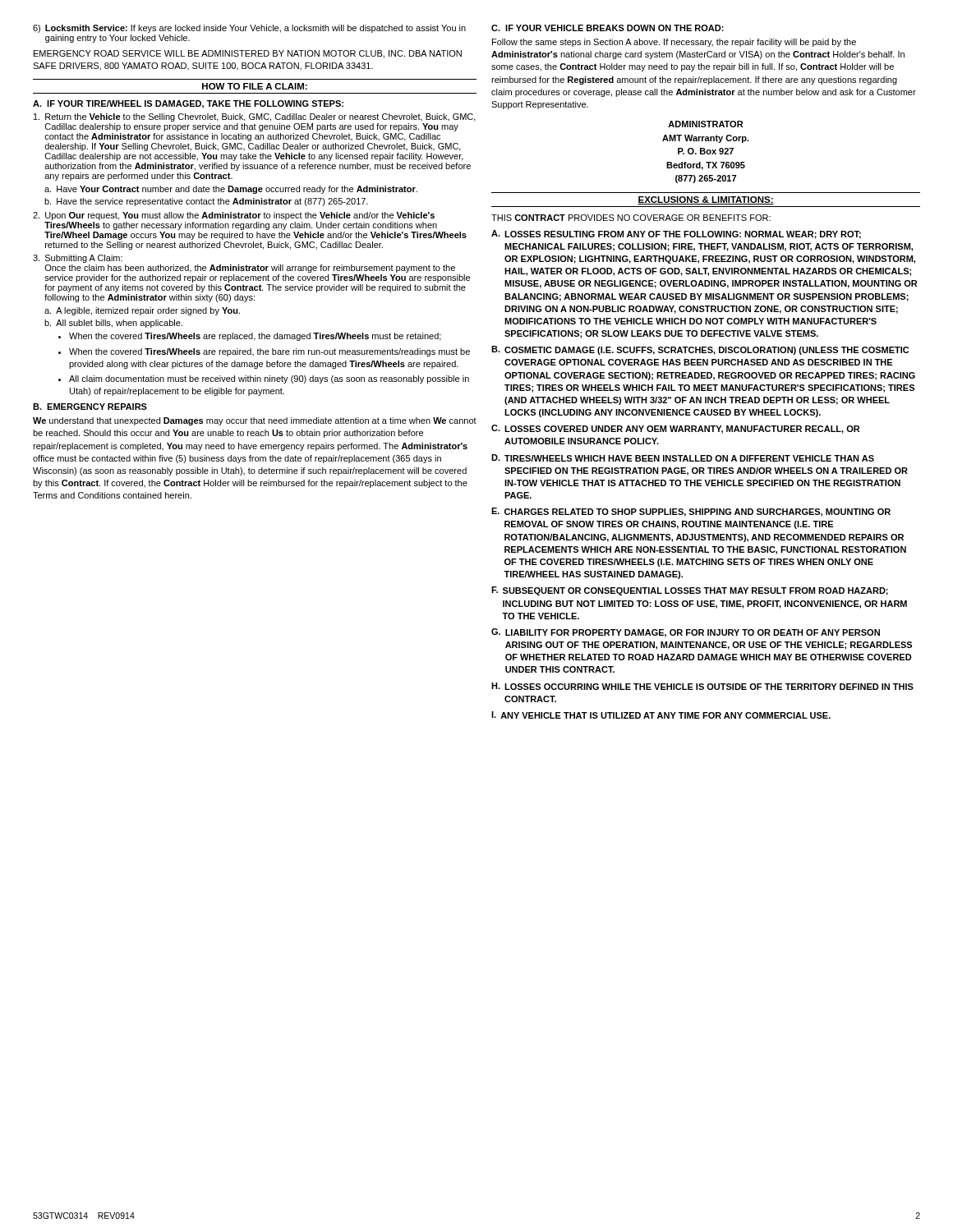The image size is (953, 1232).
Task: Where is the passage that starts "a. Have Your Contract number and date the"?
Action: coord(231,189)
